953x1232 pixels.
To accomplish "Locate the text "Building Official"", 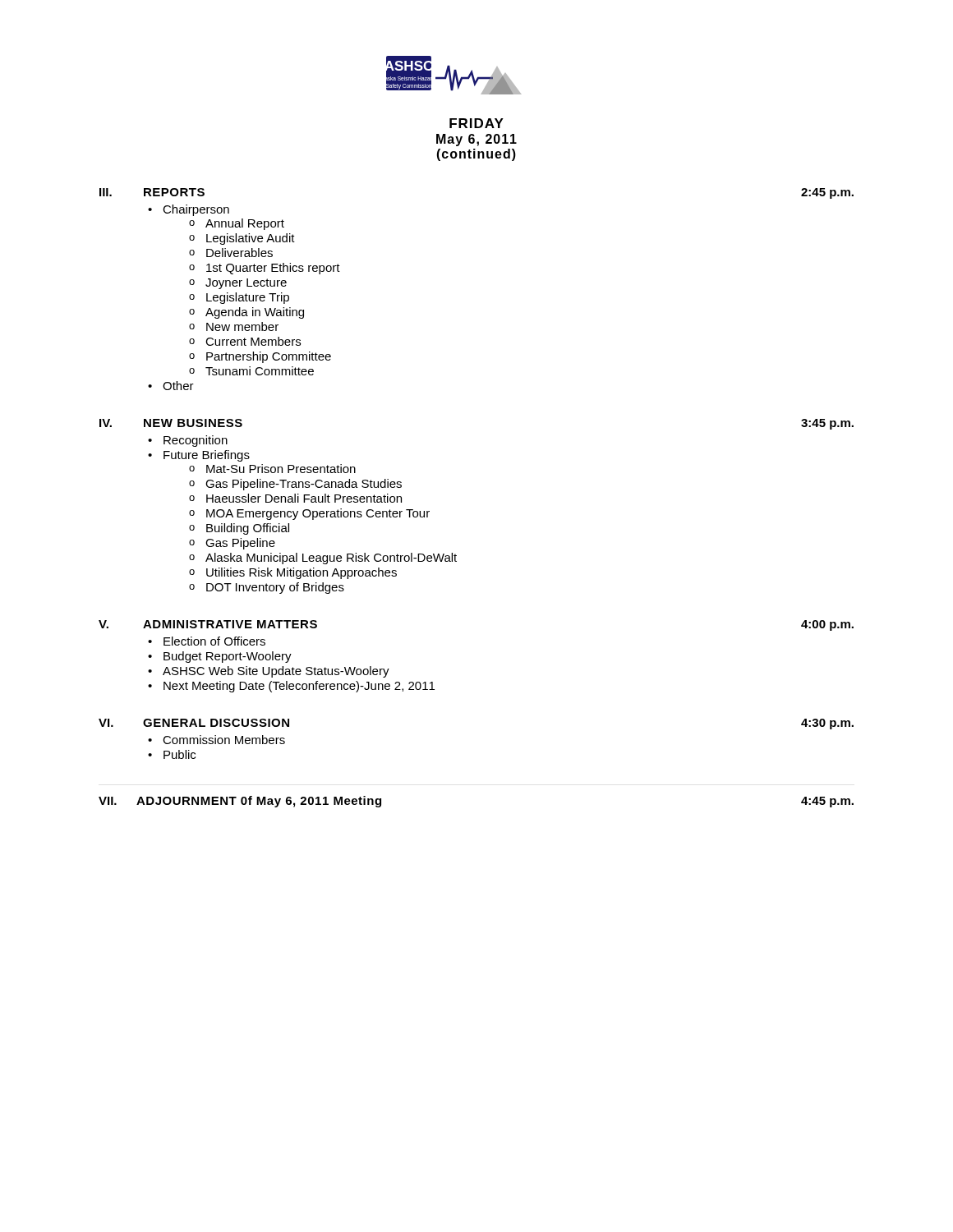I will coord(248,528).
